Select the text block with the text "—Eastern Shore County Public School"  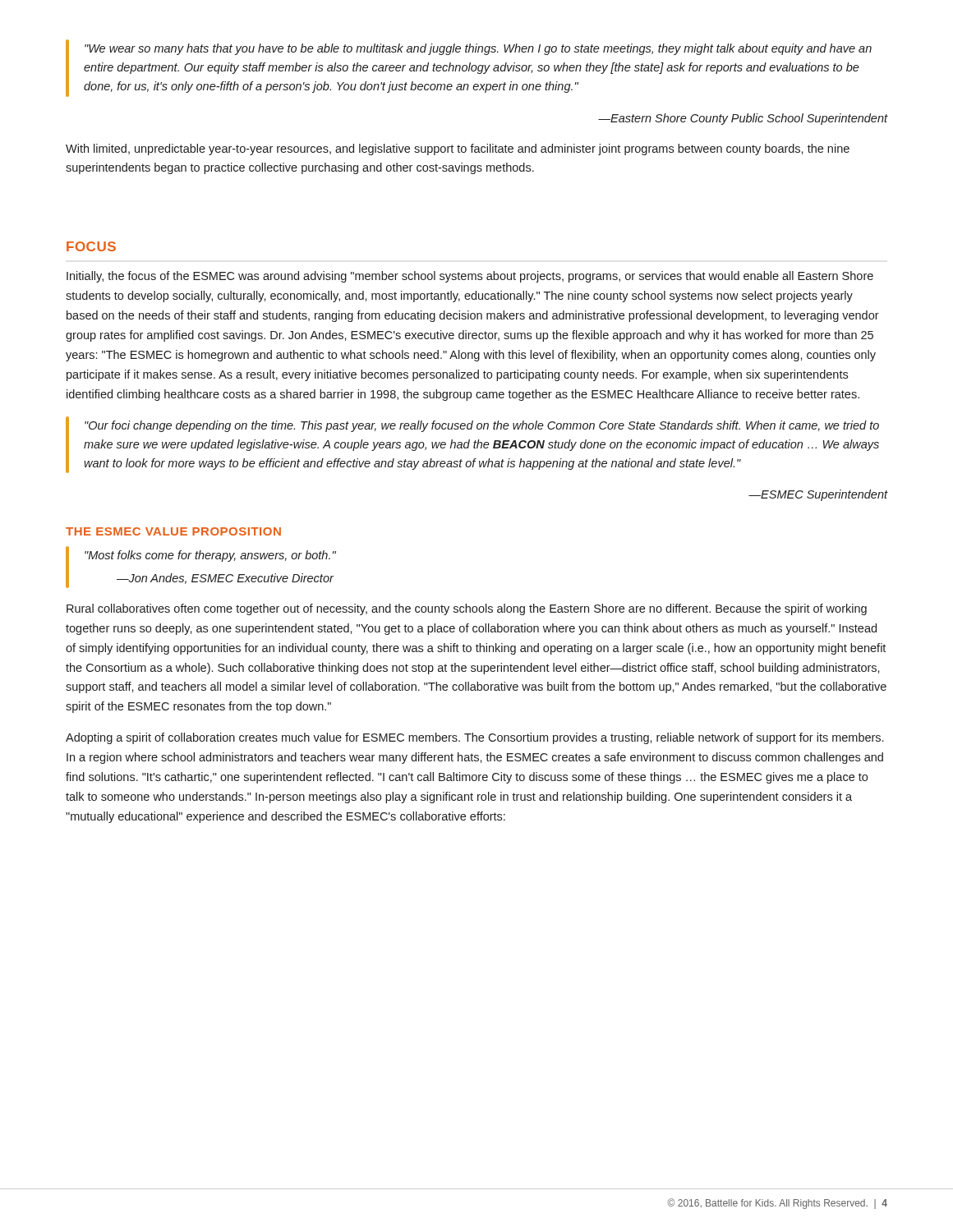click(743, 118)
